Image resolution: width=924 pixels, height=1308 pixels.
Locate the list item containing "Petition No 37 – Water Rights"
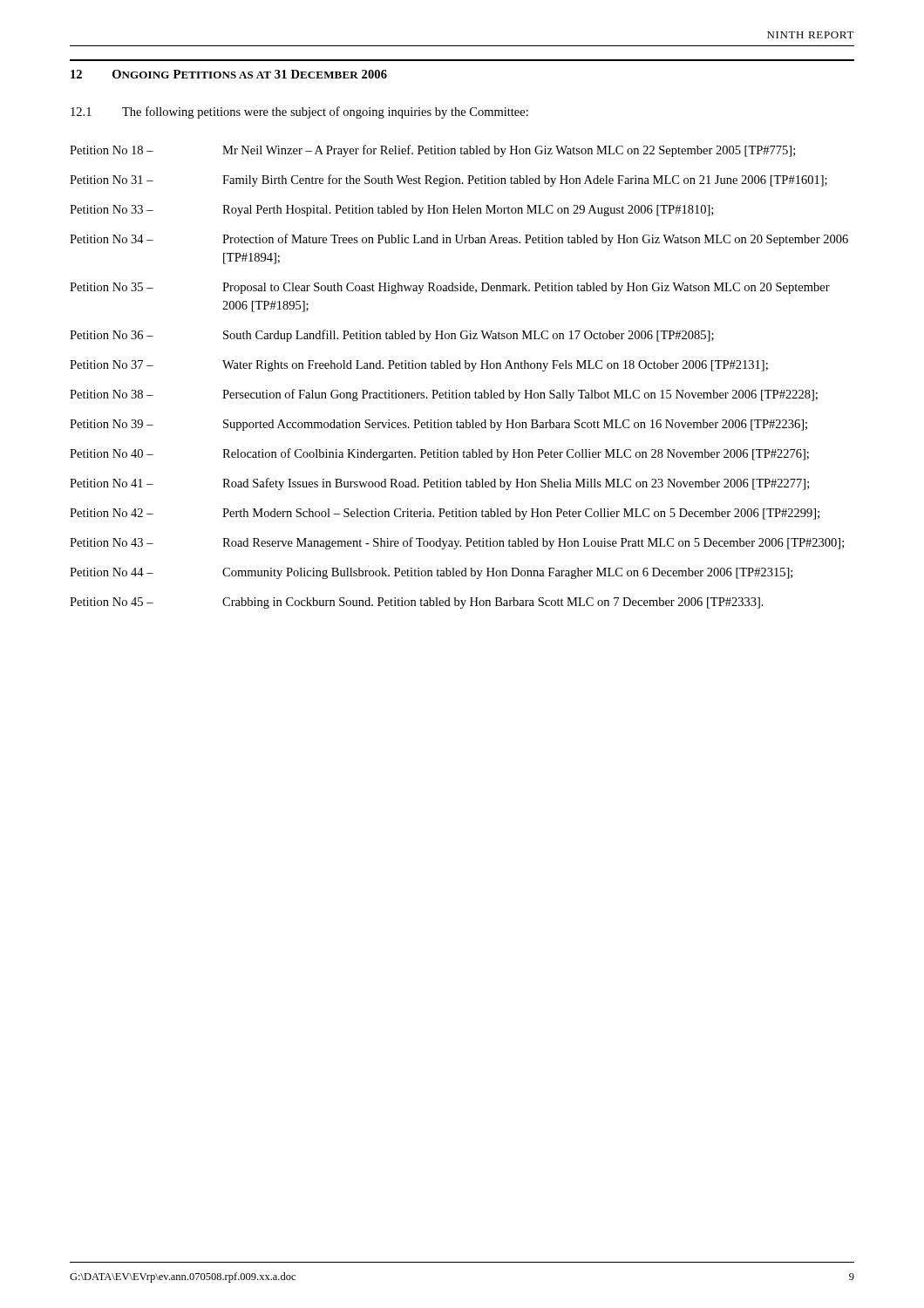click(462, 365)
